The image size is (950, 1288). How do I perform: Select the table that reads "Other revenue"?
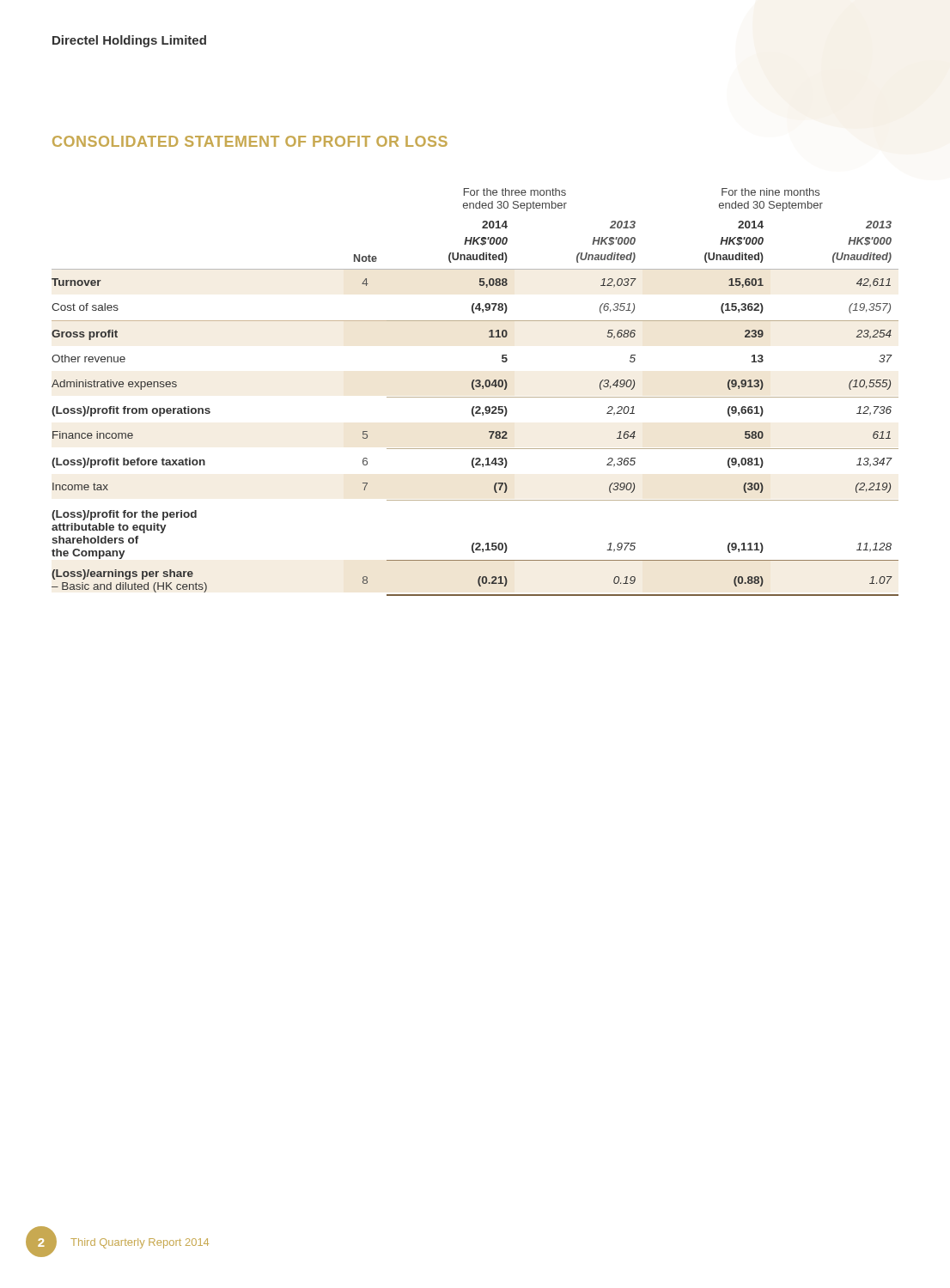coord(475,388)
